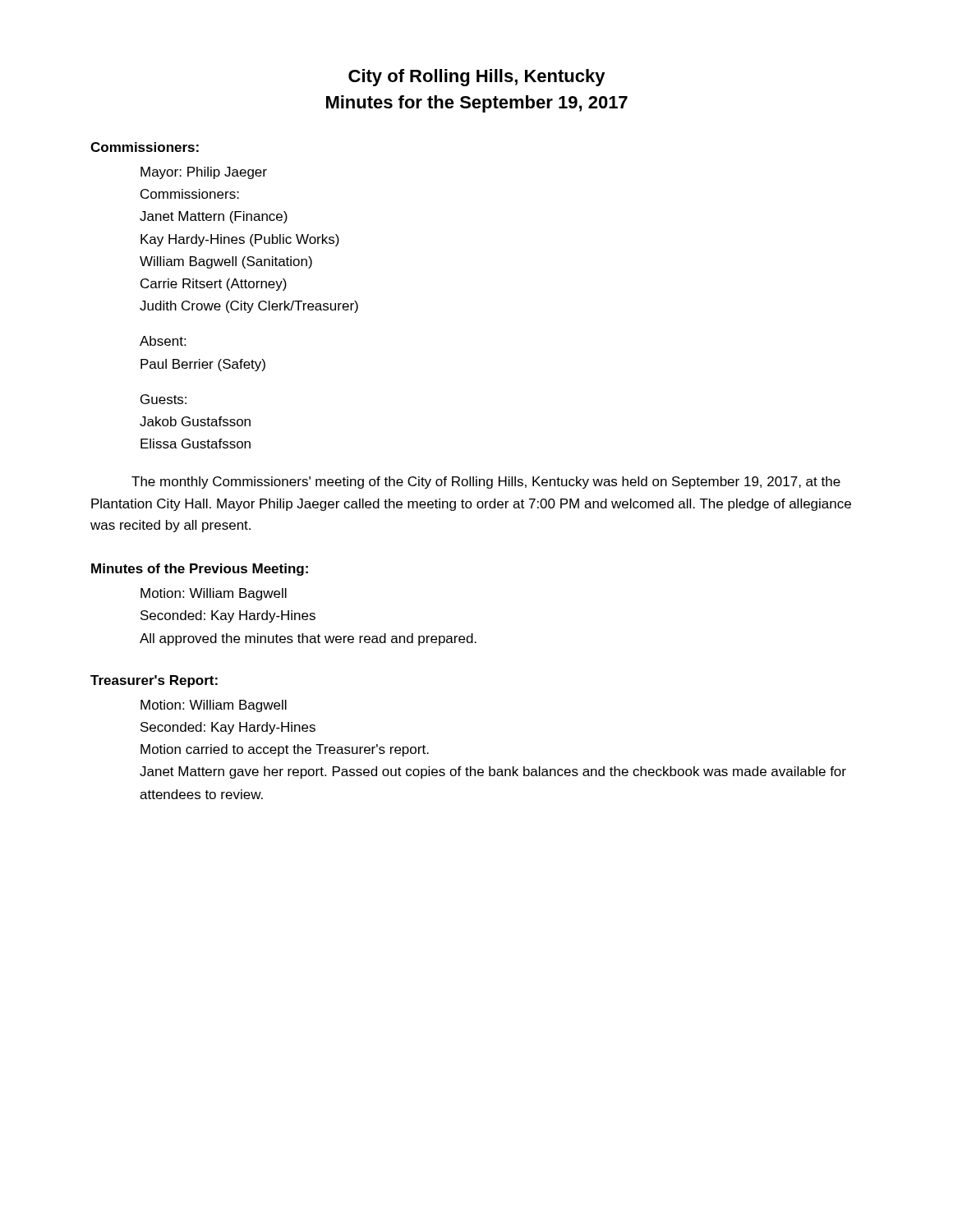Click the passage that begins "Absent: Paul Berrier"
The image size is (953, 1232).
[x=203, y=353]
